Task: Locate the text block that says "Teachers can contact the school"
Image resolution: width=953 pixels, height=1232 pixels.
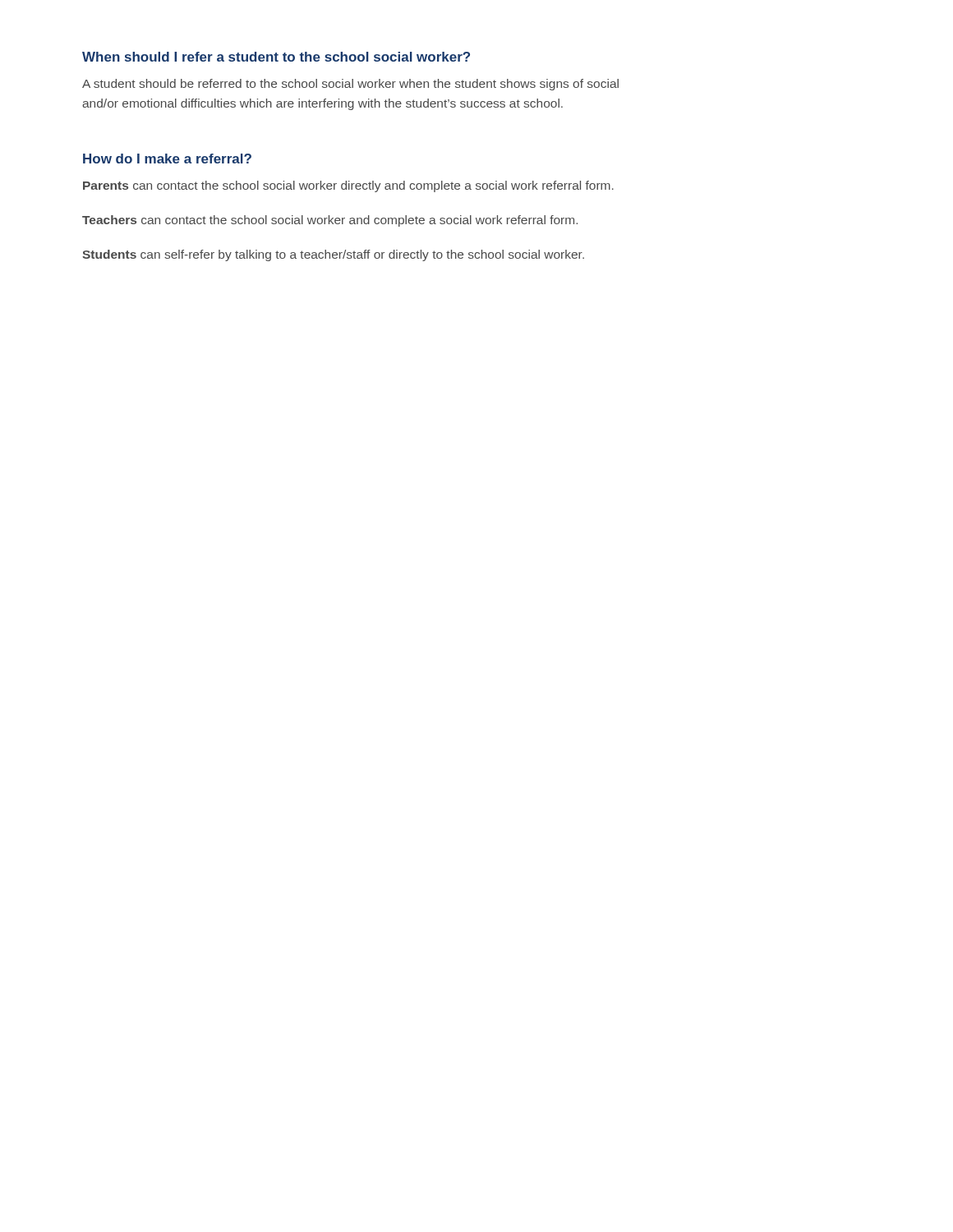Action: tap(361, 220)
